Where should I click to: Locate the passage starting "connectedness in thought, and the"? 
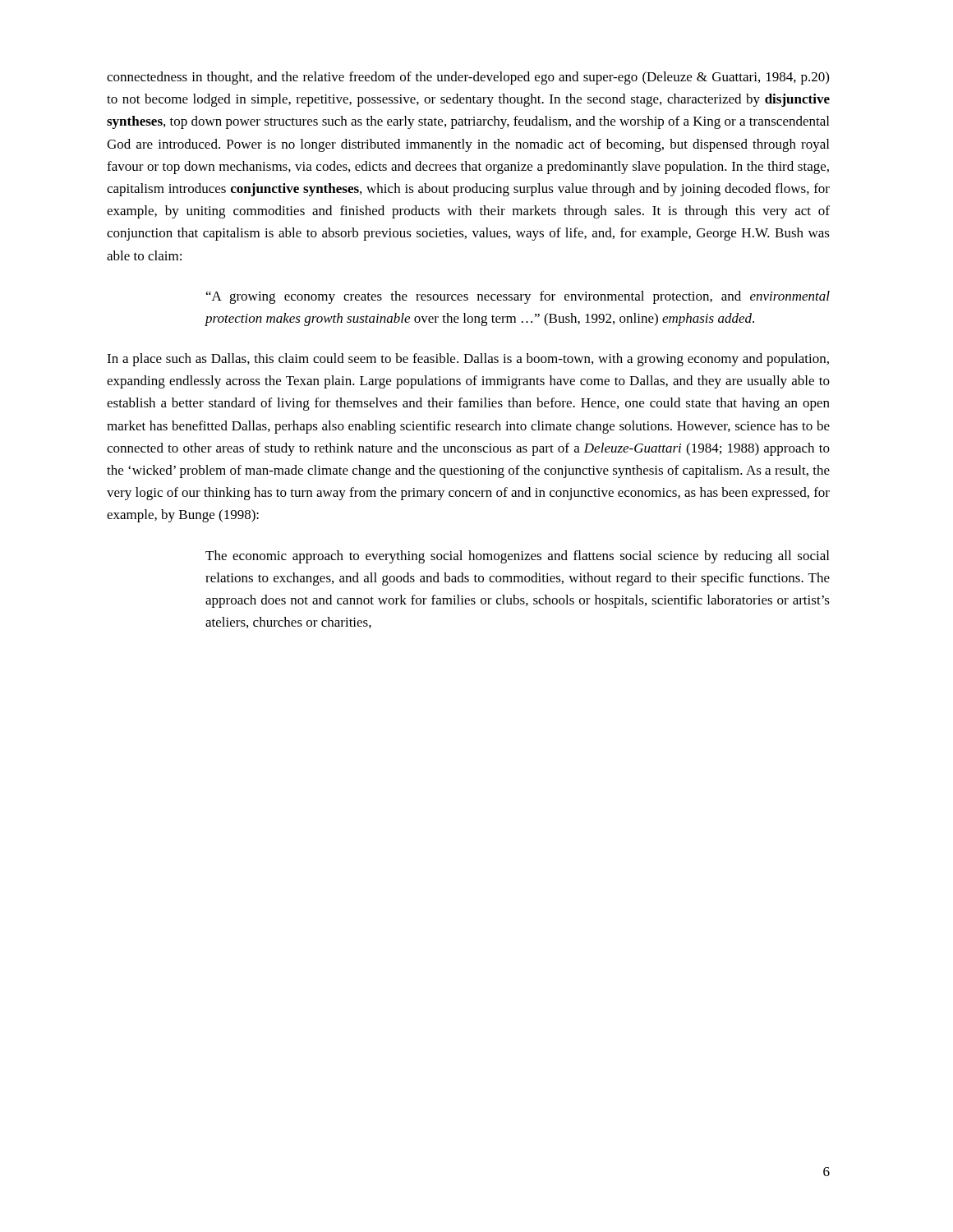pos(468,166)
